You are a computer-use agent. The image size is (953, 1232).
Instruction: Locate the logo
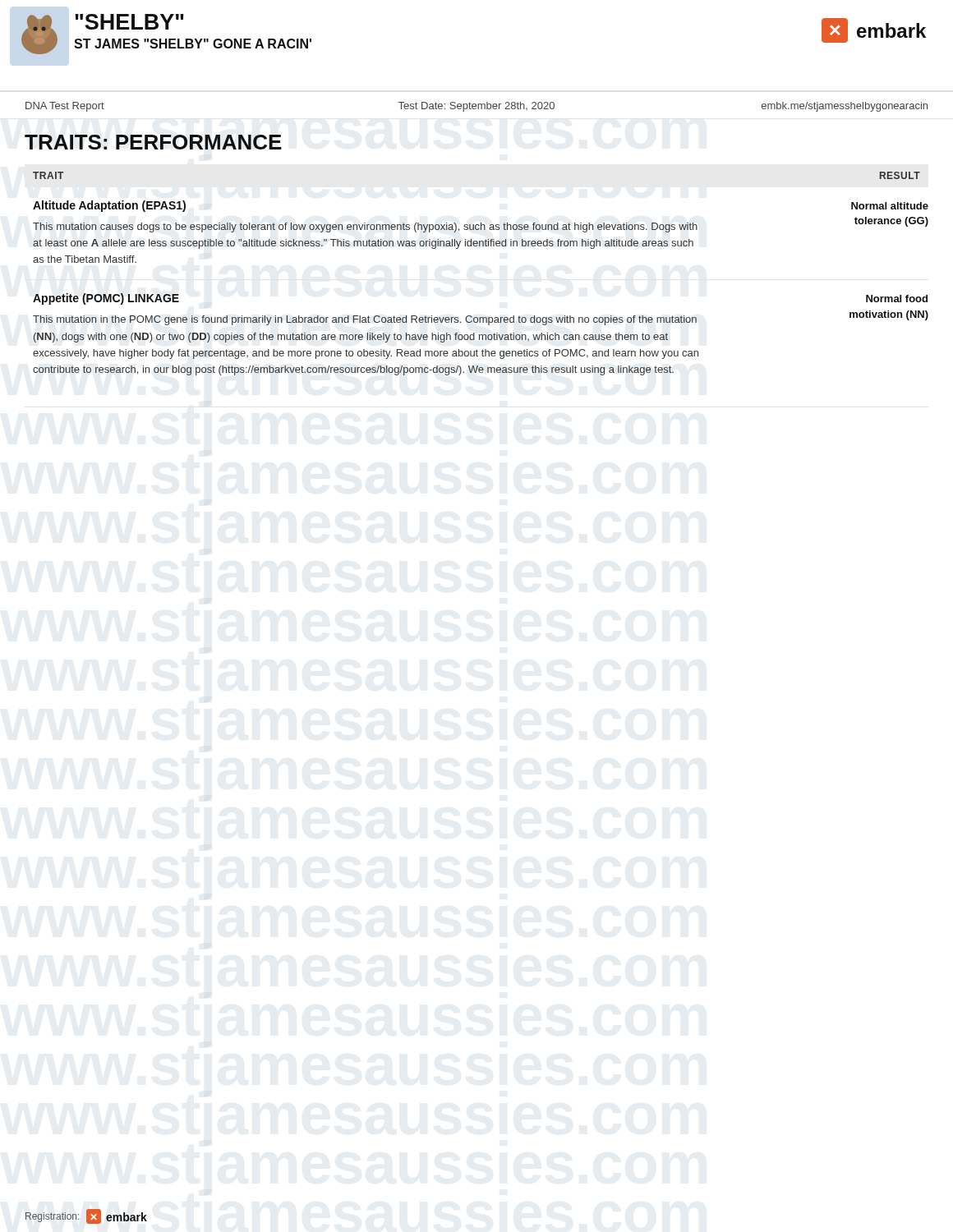click(x=875, y=30)
